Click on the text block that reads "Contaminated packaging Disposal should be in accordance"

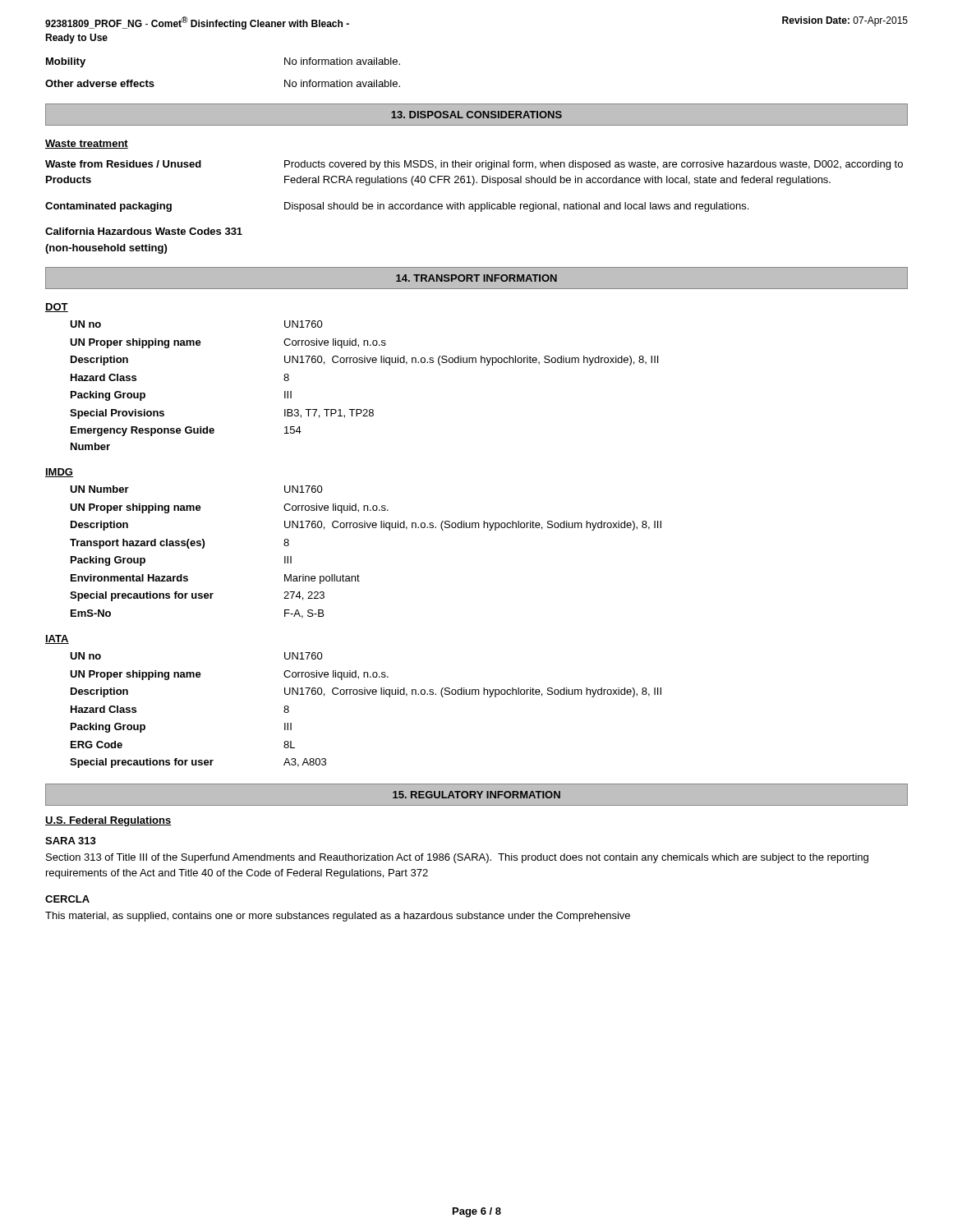point(476,206)
